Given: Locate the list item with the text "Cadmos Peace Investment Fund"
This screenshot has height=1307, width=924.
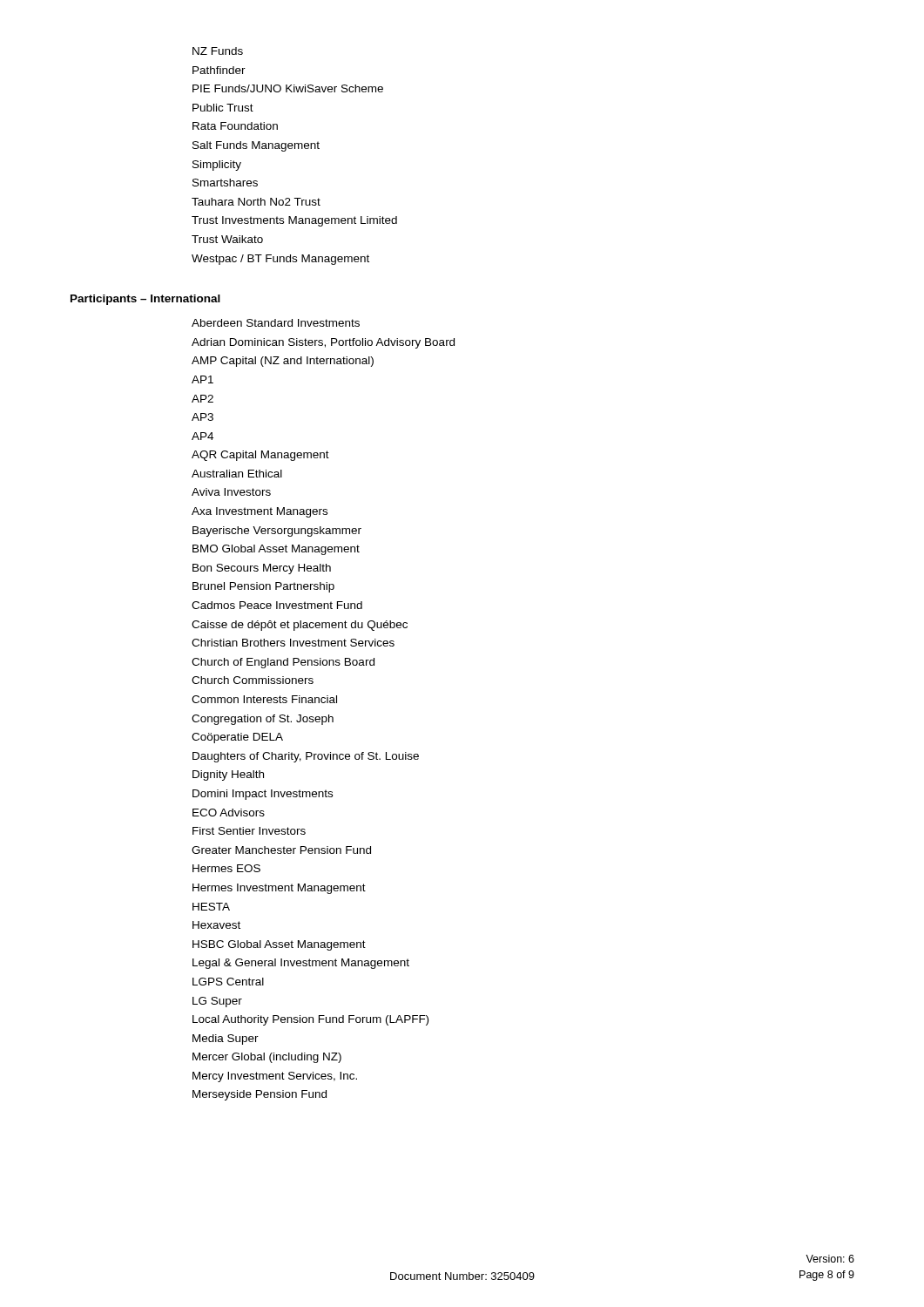Looking at the screenshot, I should (x=277, y=605).
